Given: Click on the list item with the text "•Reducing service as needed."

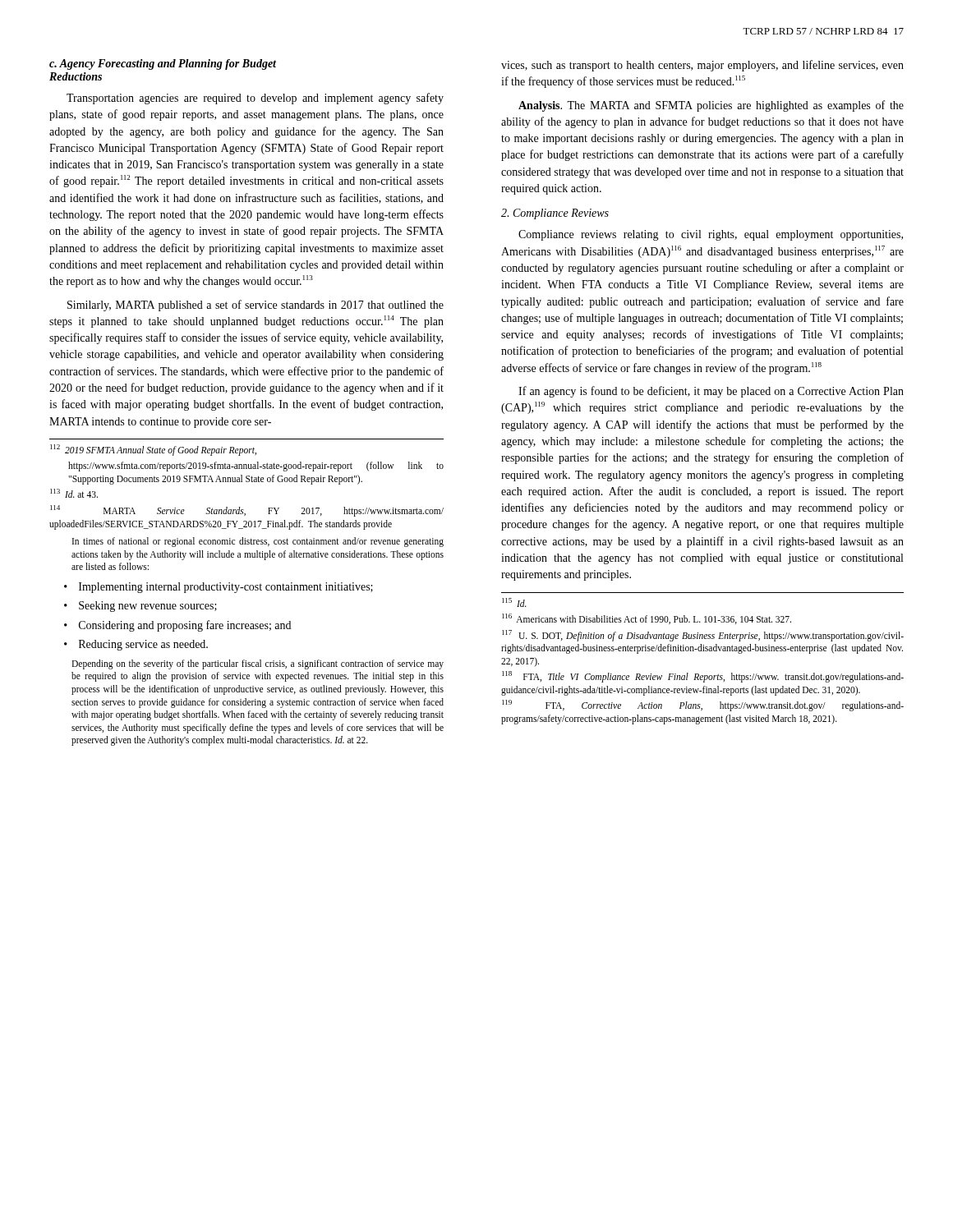Looking at the screenshot, I should [136, 645].
